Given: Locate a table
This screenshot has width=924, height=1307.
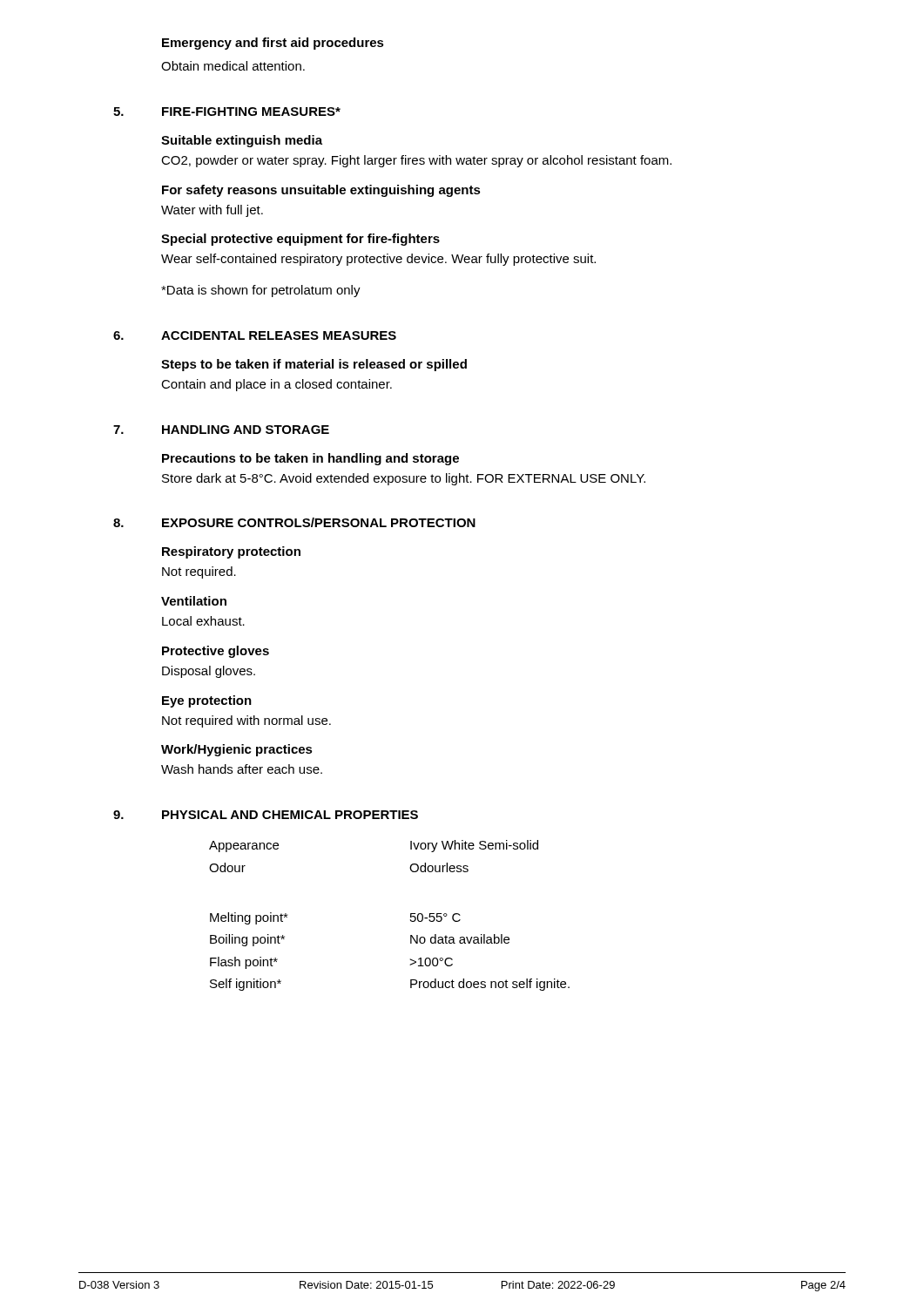Looking at the screenshot, I should 503,914.
